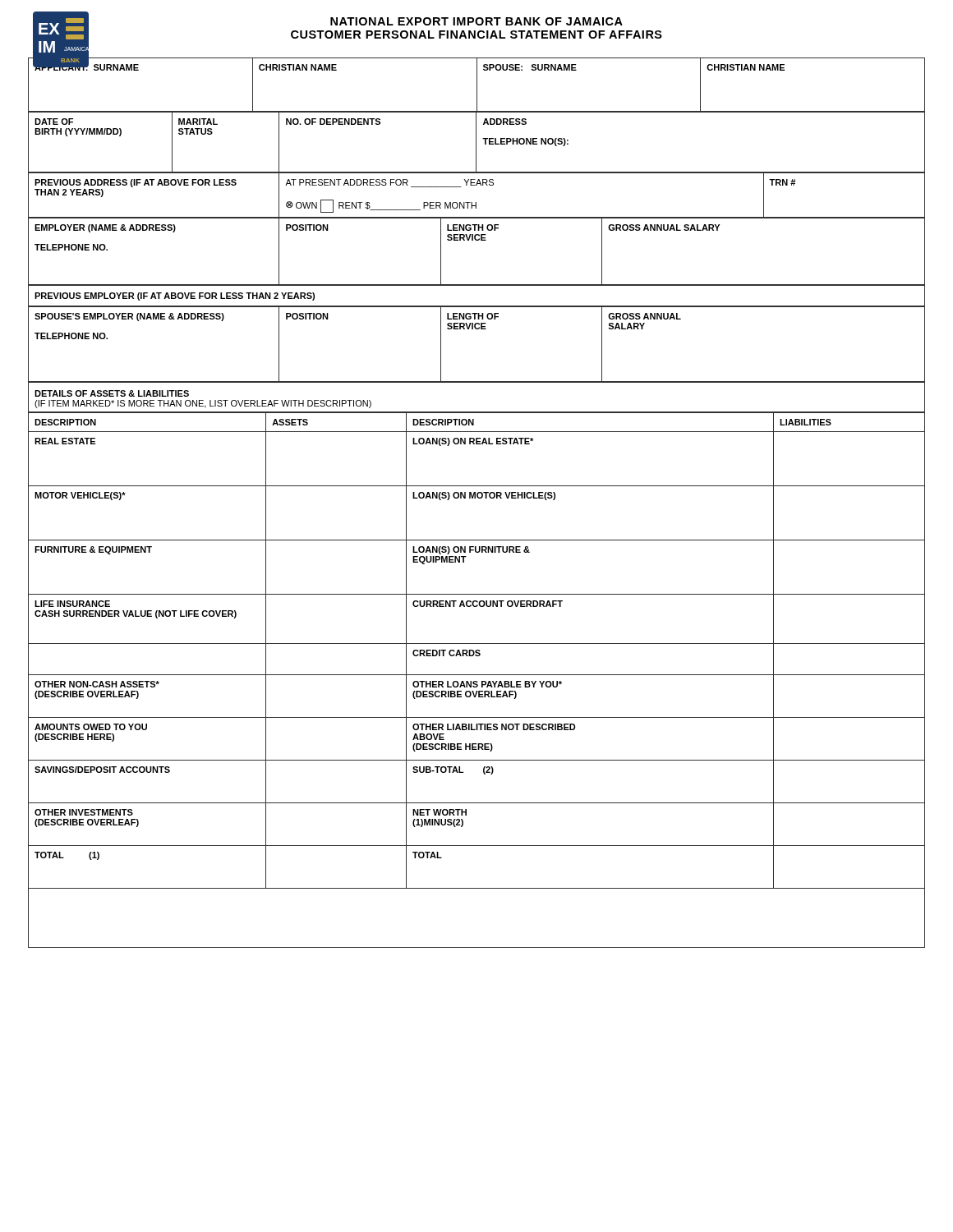Click on the table containing "PREVIOUS ADDRESS (If At"
This screenshot has height=1232, width=953.
pos(476,195)
